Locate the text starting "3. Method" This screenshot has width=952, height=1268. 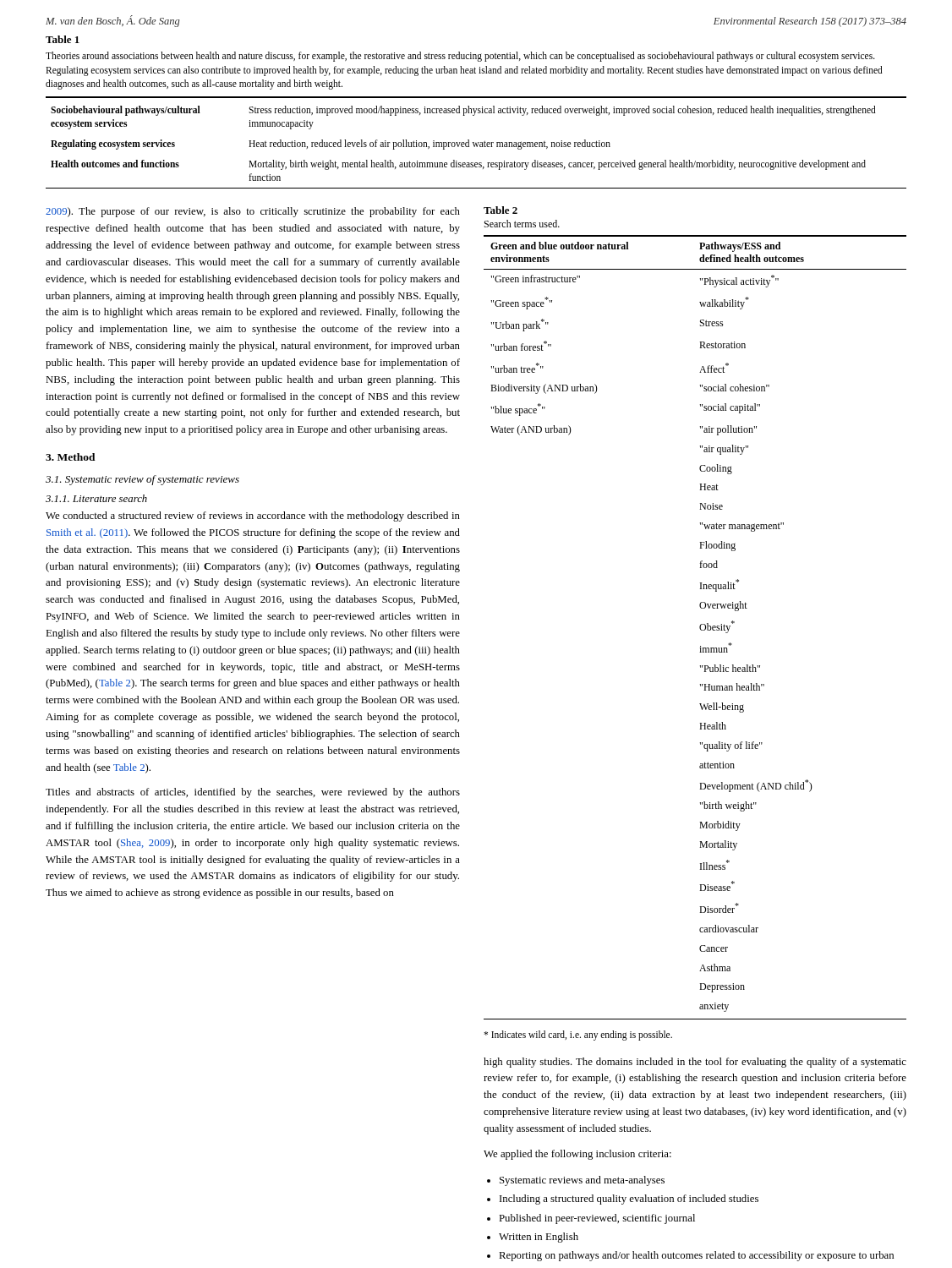pyautogui.click(x=70, y=457)
